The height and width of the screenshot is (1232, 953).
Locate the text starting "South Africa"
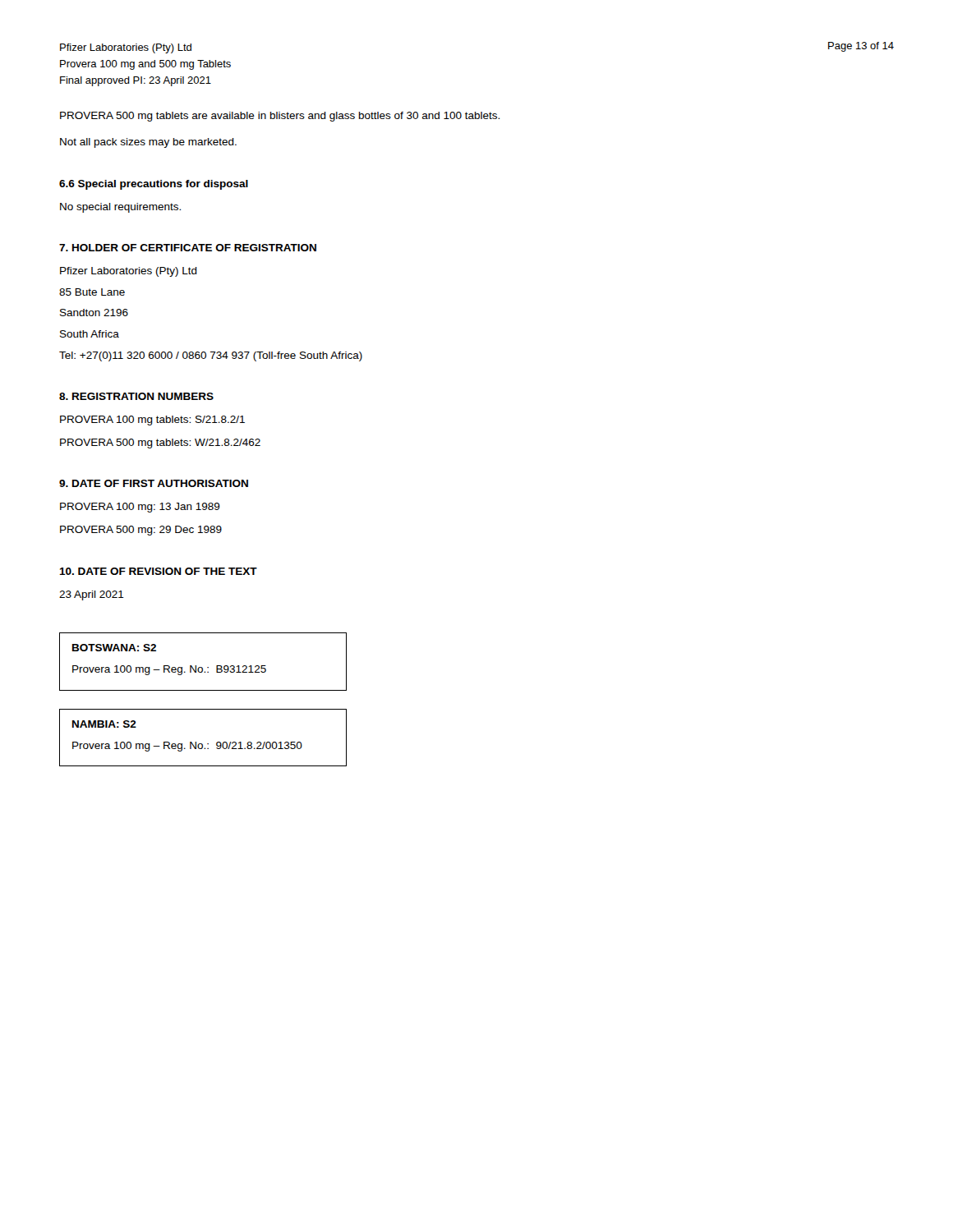point(89,334)
